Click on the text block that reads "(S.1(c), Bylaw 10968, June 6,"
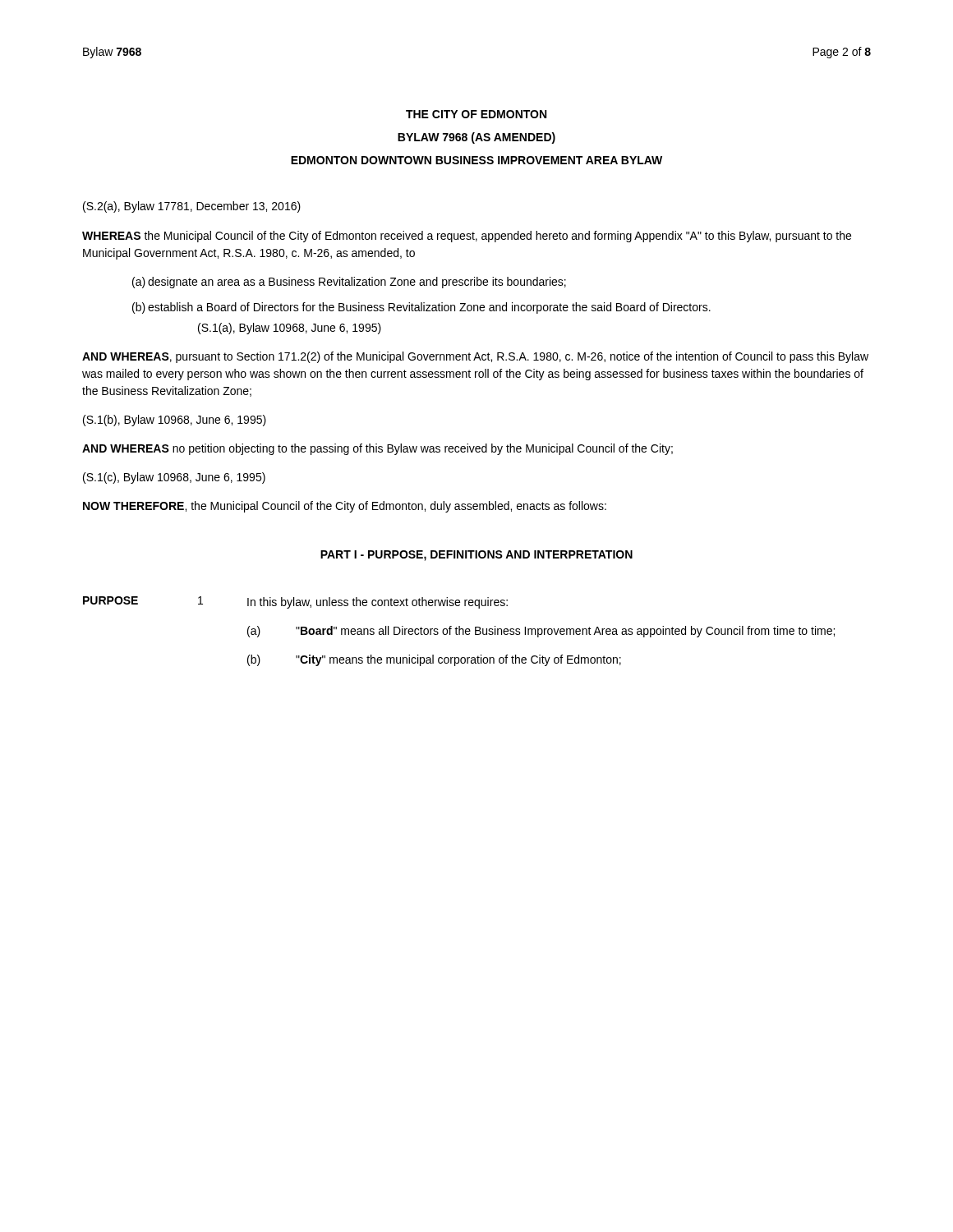 (174, 477)
